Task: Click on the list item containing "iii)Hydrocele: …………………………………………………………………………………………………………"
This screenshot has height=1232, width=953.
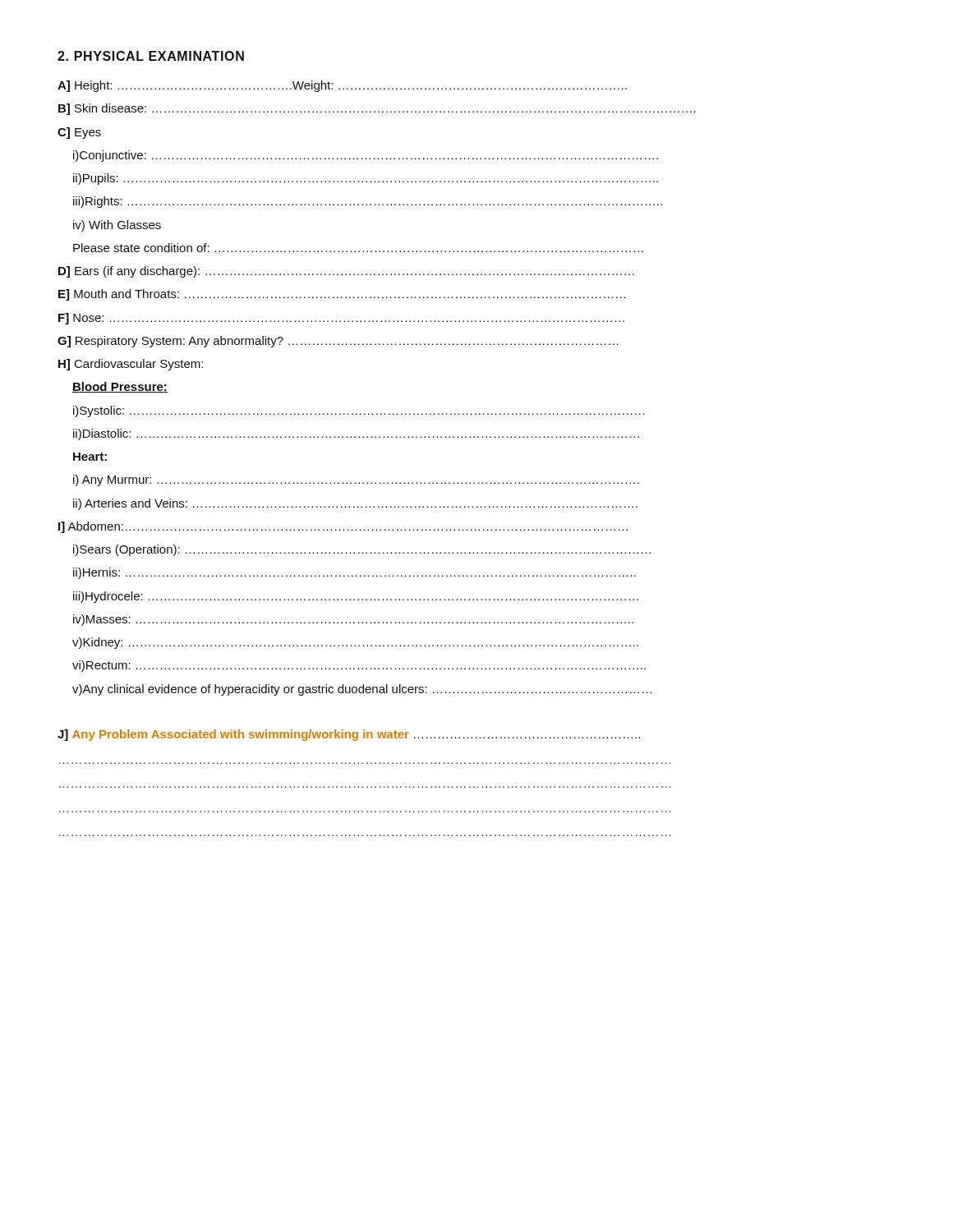Action: 356,595
